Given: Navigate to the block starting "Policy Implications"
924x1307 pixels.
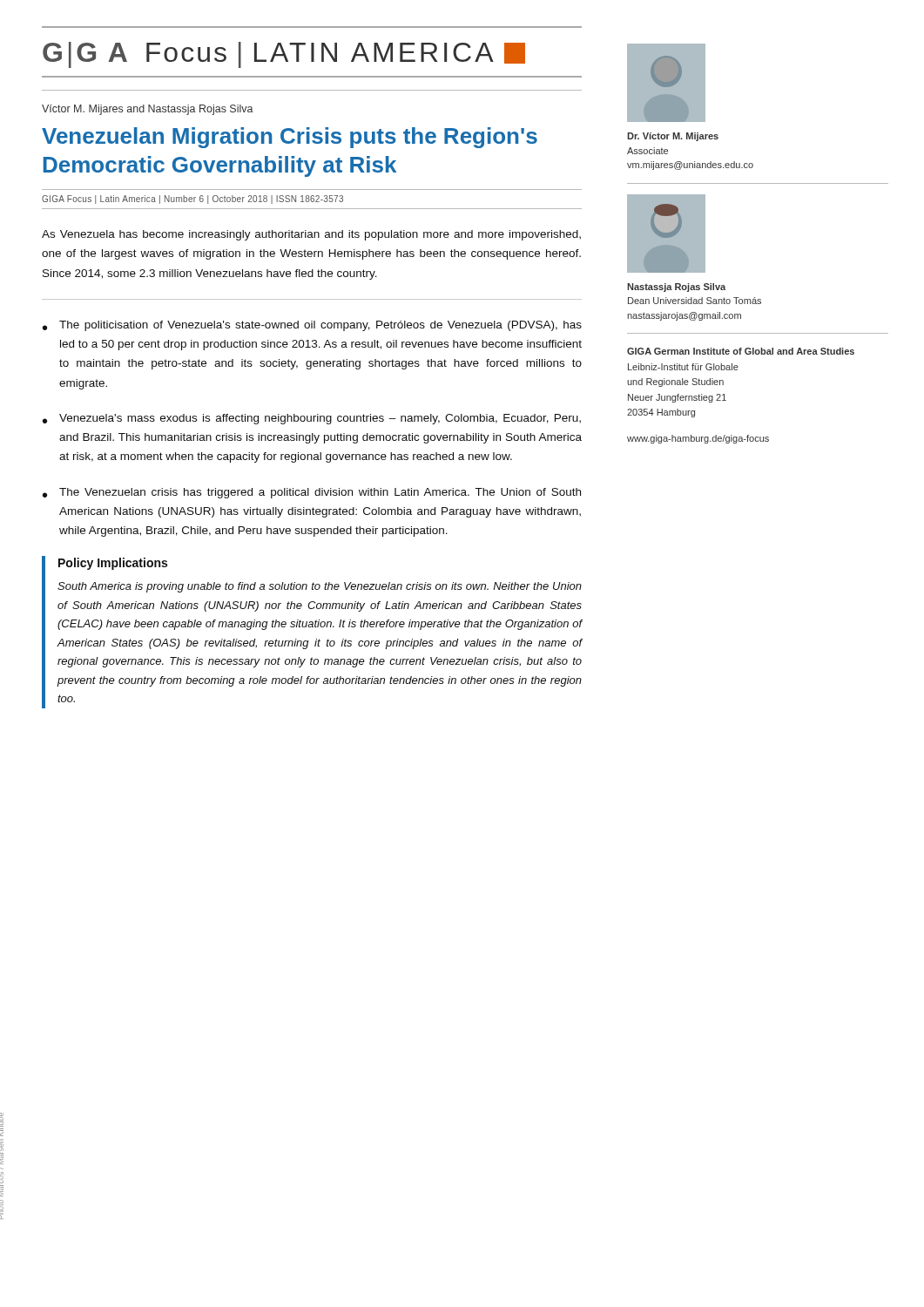Looking at the screenshot, I should point(113,563).
